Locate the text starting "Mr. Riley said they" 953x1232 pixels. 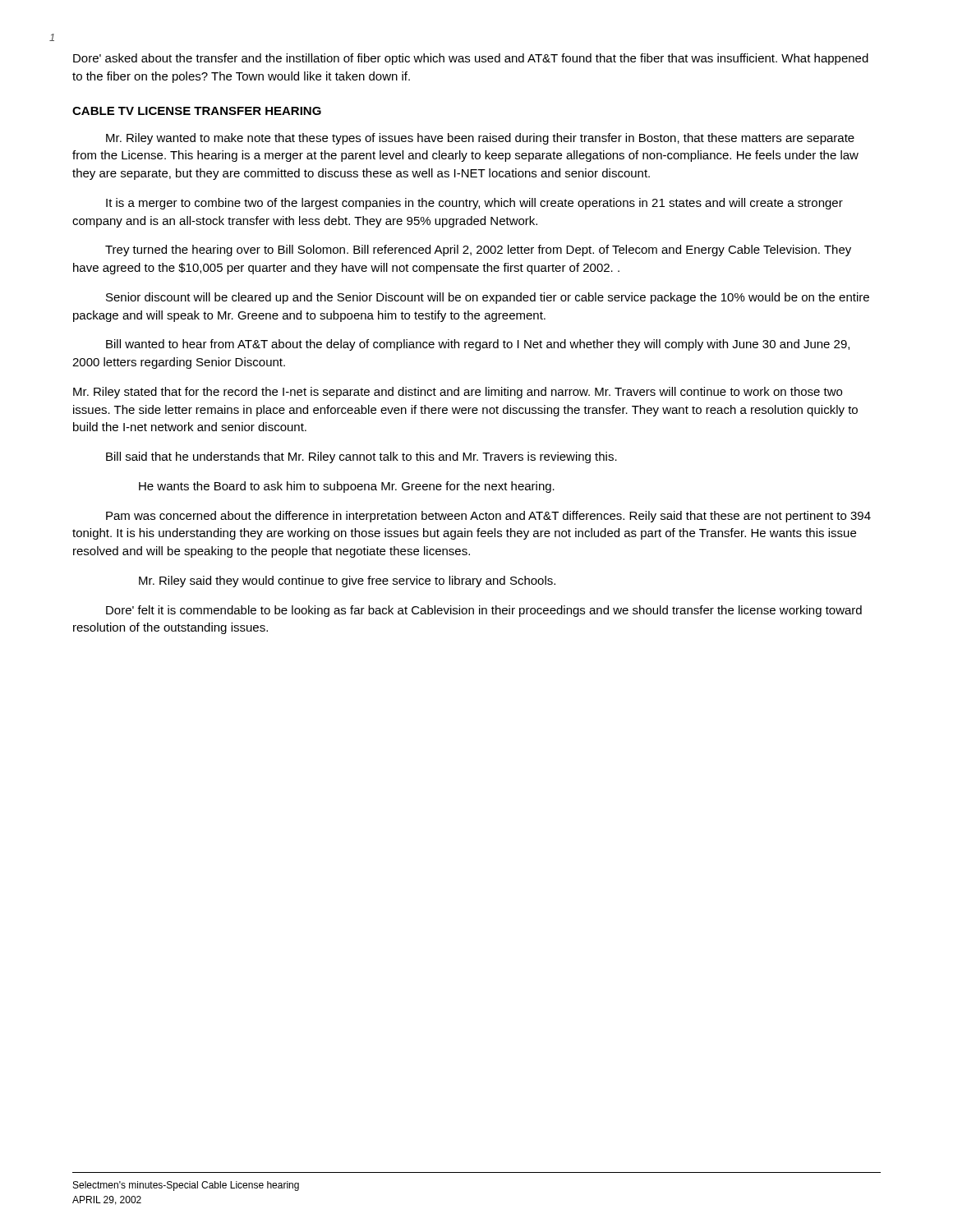click(347, 580)
